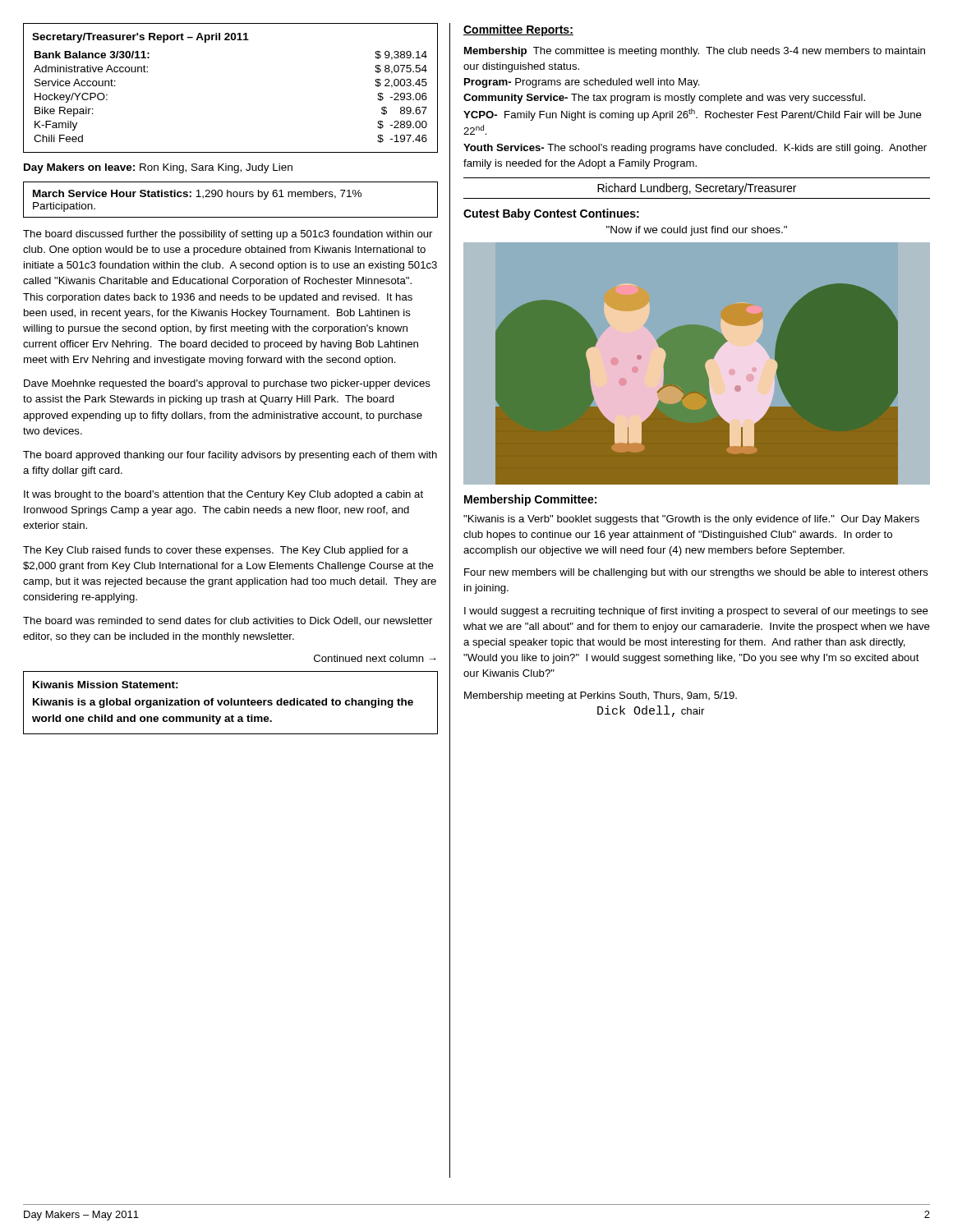Click the passage that begins "The board approved thanking our four facility"

(230, 462)
